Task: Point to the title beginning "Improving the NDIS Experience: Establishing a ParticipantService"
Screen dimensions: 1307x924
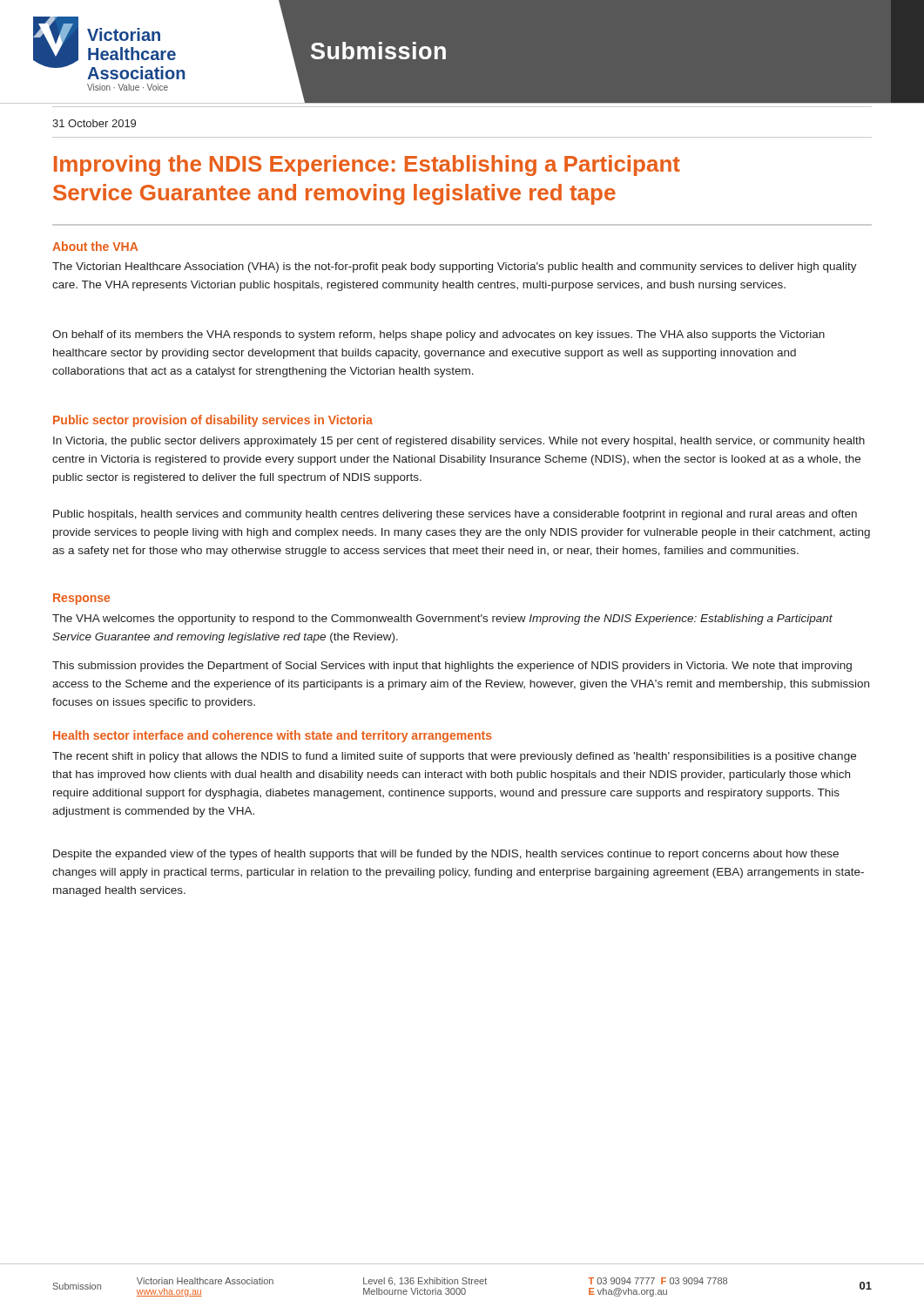Action: 462,179
